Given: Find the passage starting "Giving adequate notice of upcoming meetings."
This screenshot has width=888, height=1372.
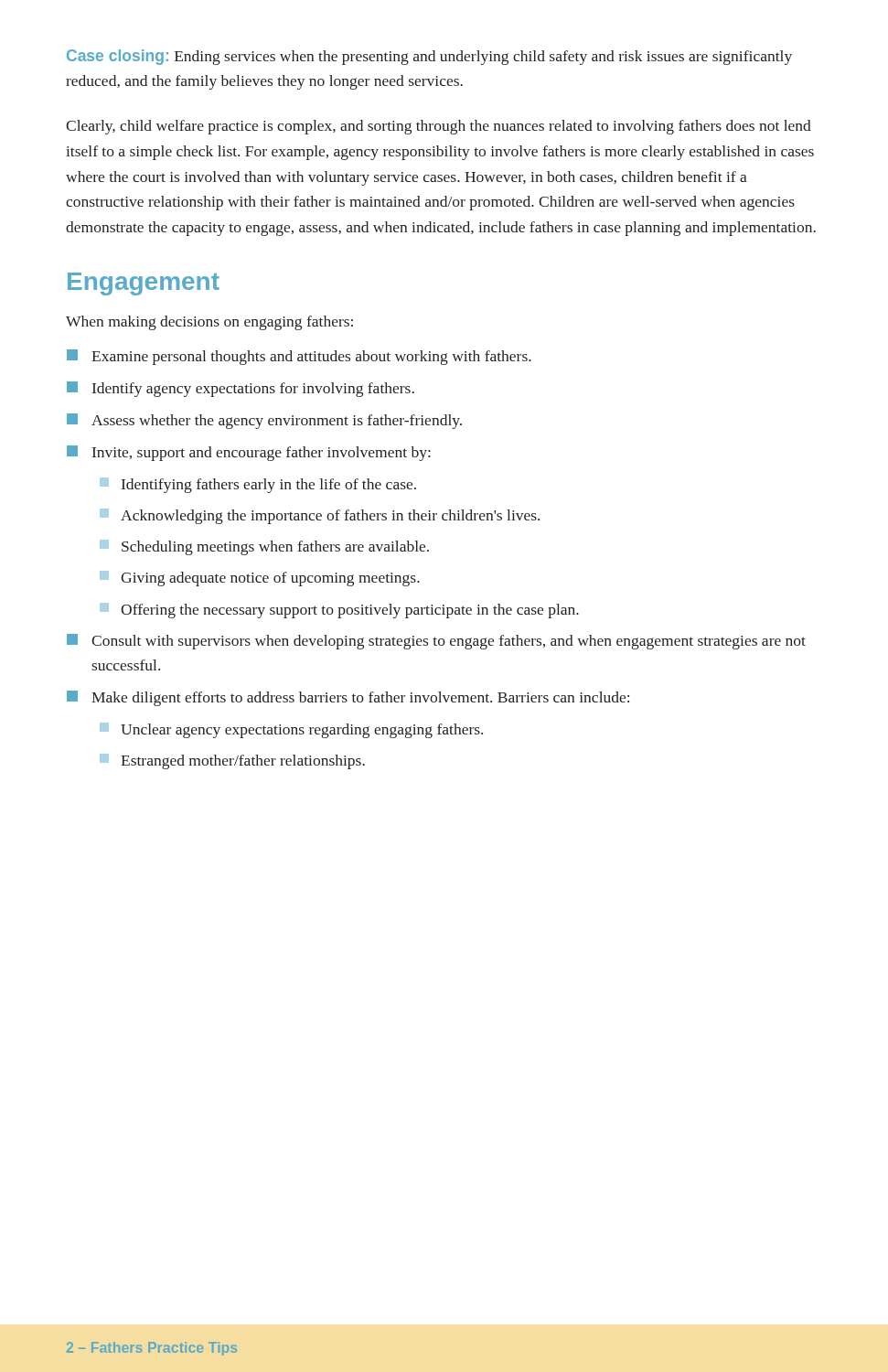Looking at the screenshot, I should [260, 579].
